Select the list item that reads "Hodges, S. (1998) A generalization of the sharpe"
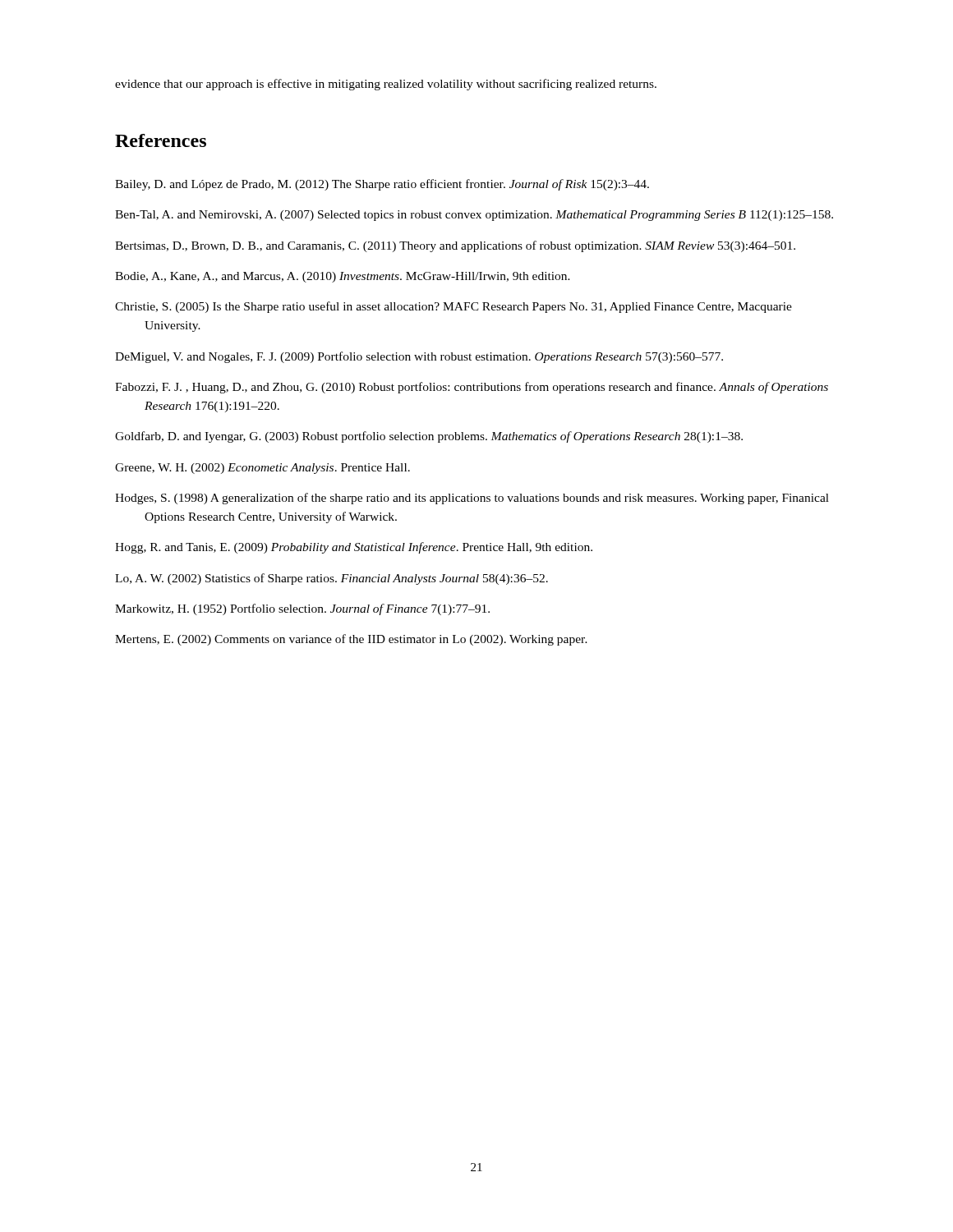Viewport: 953px width, 1232px height. pos(472,507)
